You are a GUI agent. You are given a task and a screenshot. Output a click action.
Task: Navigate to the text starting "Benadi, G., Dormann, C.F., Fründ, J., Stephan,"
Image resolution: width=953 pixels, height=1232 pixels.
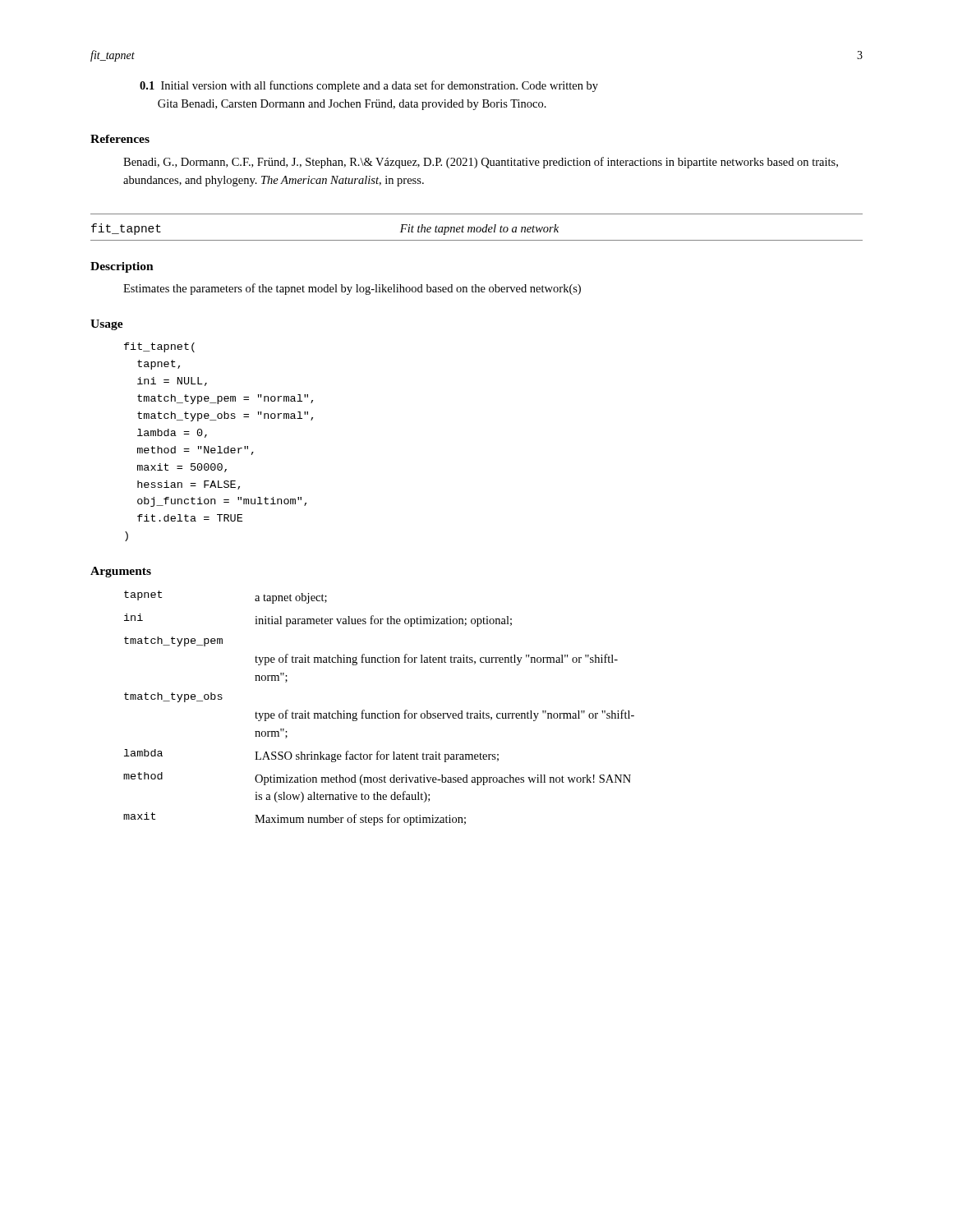click(x=481, y=171)
